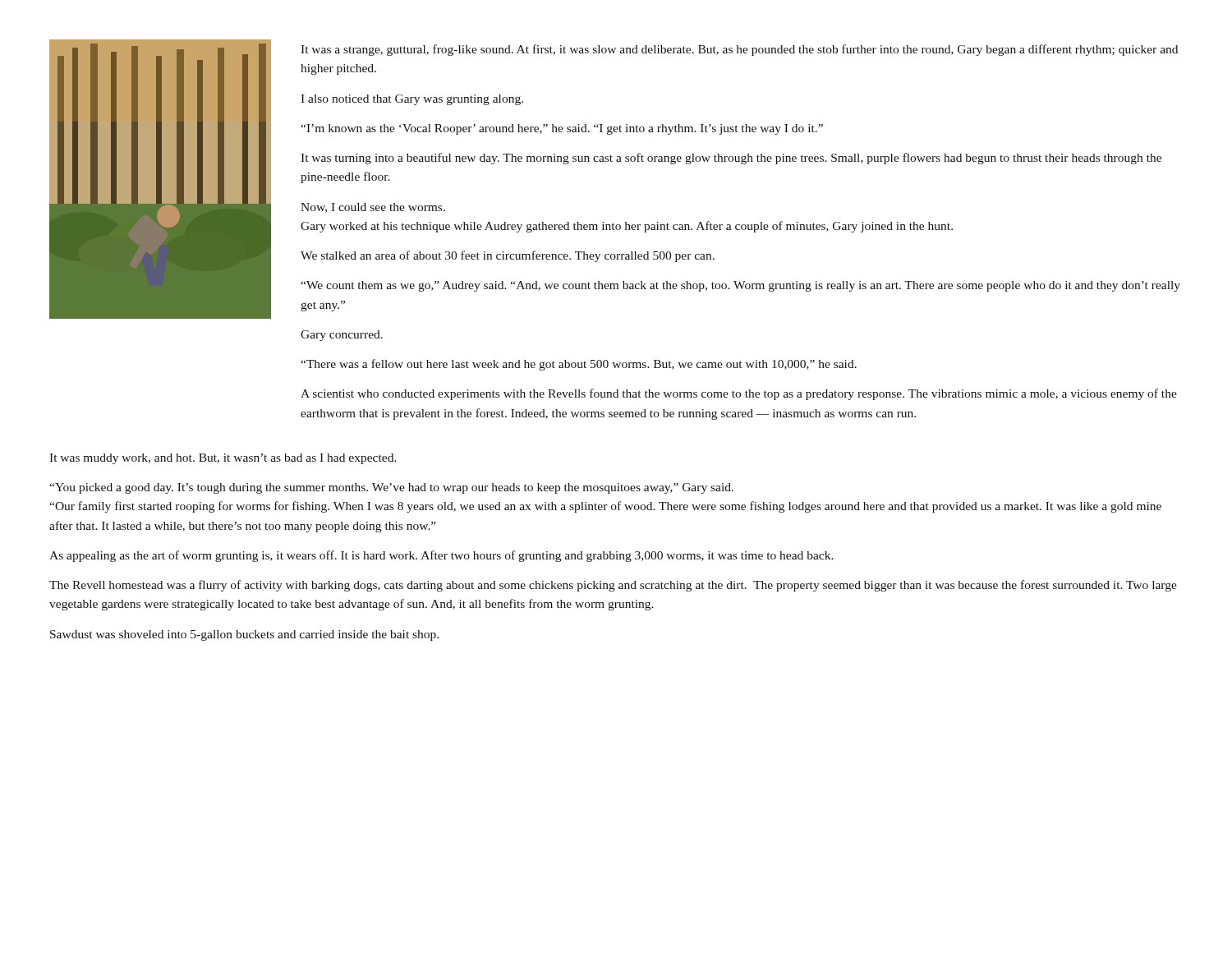Click on the photo
1232x953 pixels.
tap(160, 179)
